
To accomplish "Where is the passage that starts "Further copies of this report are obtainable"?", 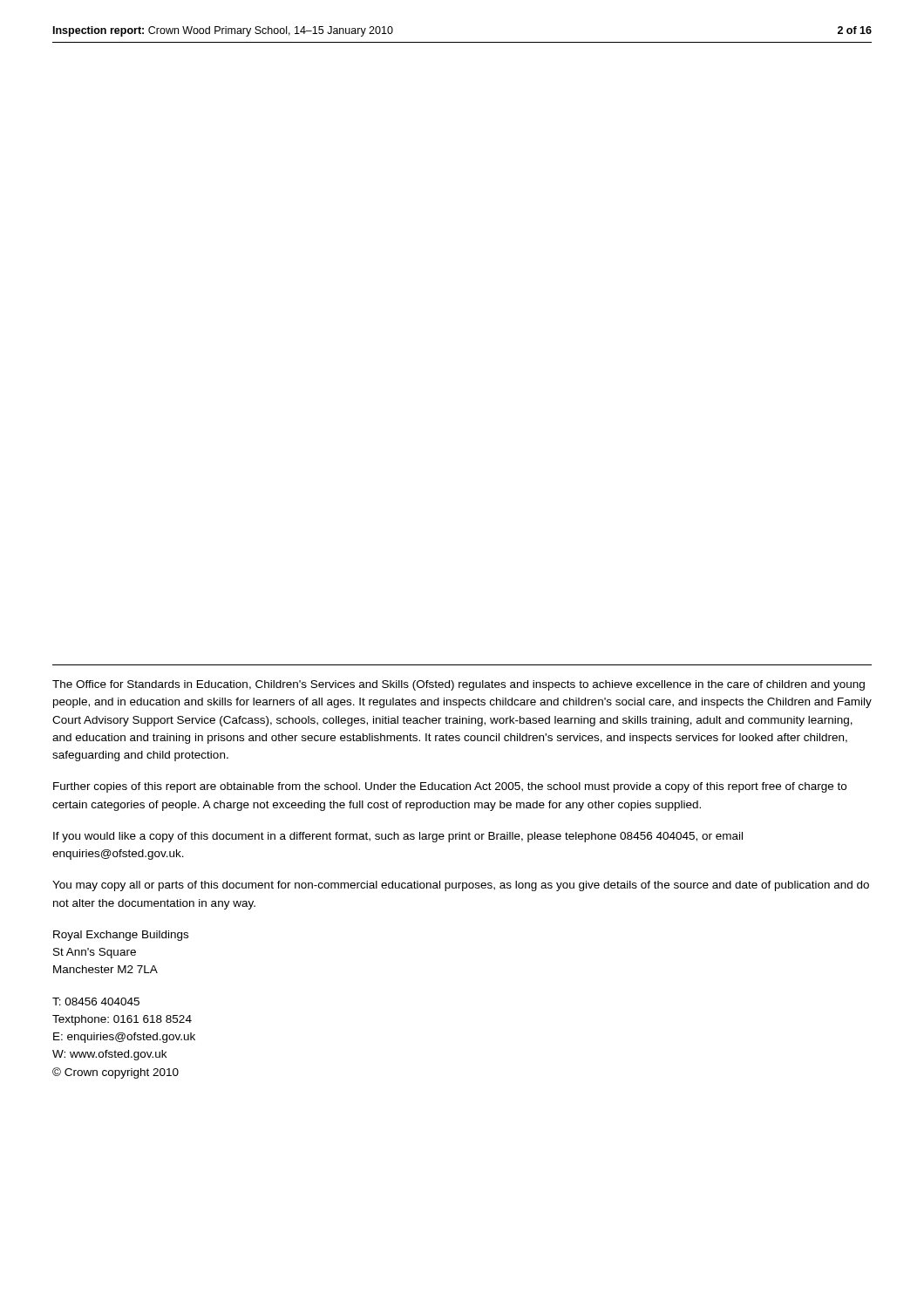I will click(x=462, y=796).
